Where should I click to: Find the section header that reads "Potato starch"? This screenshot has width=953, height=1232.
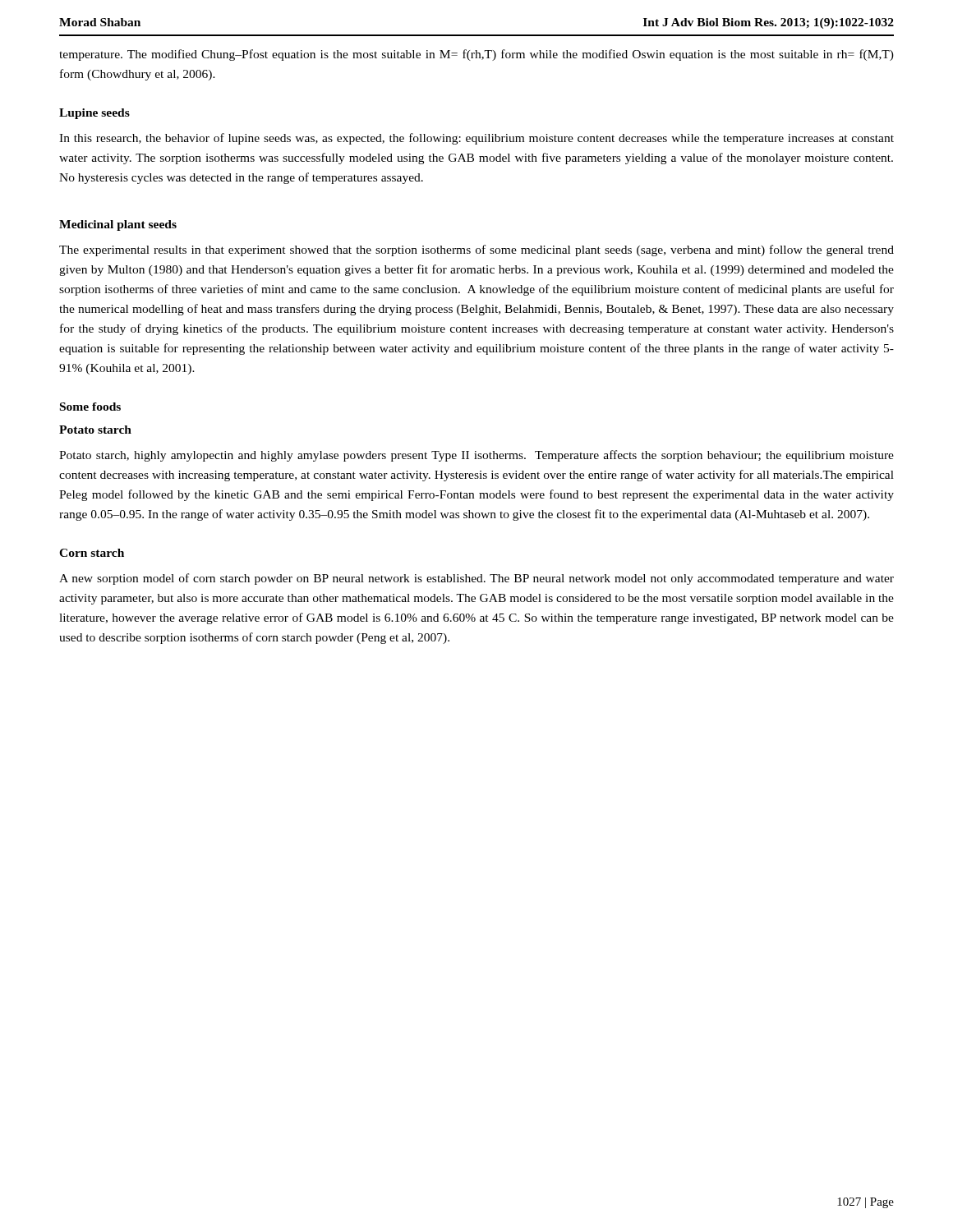click(95, 429)
